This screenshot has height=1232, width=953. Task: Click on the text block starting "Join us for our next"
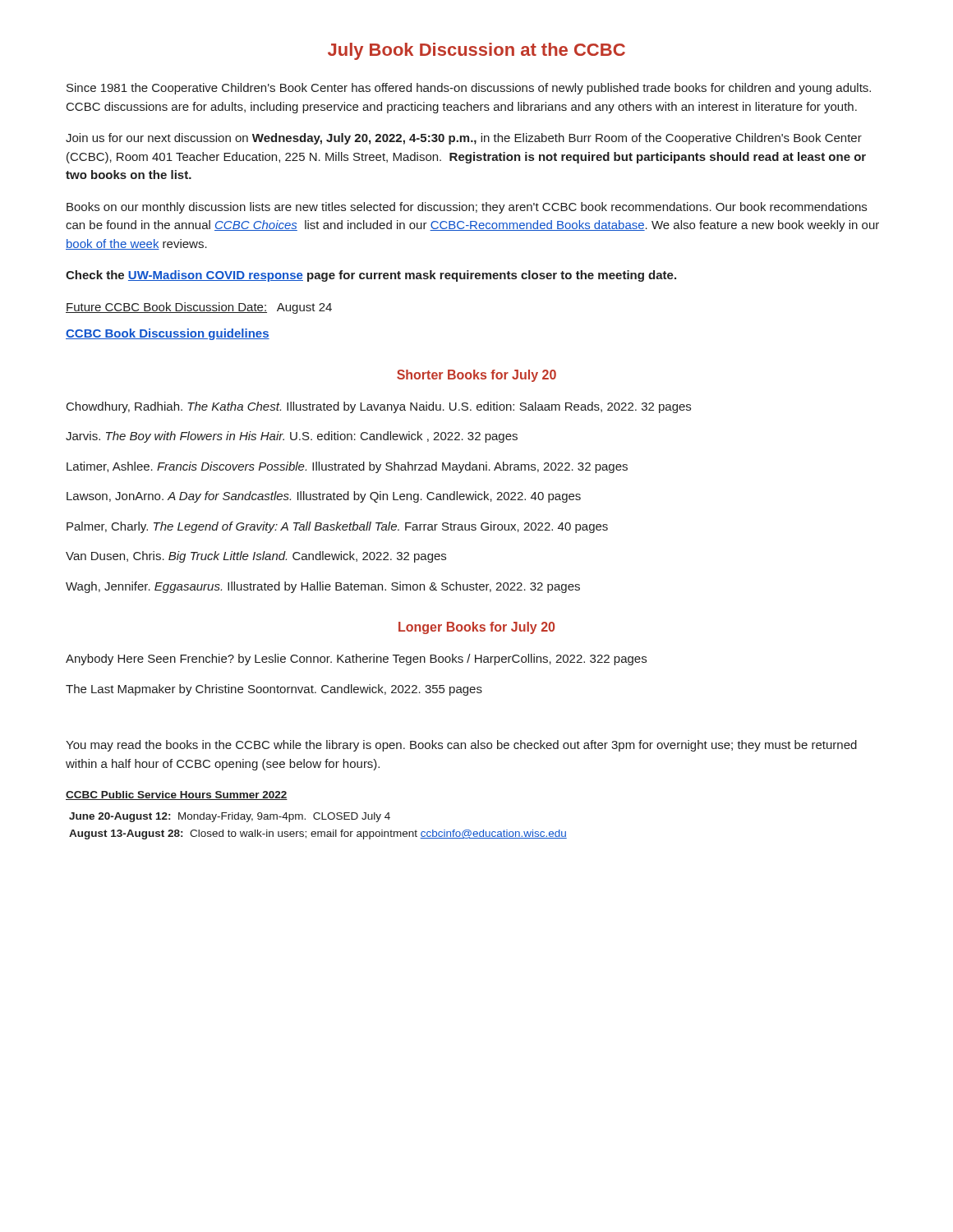[x=466, y=156]
